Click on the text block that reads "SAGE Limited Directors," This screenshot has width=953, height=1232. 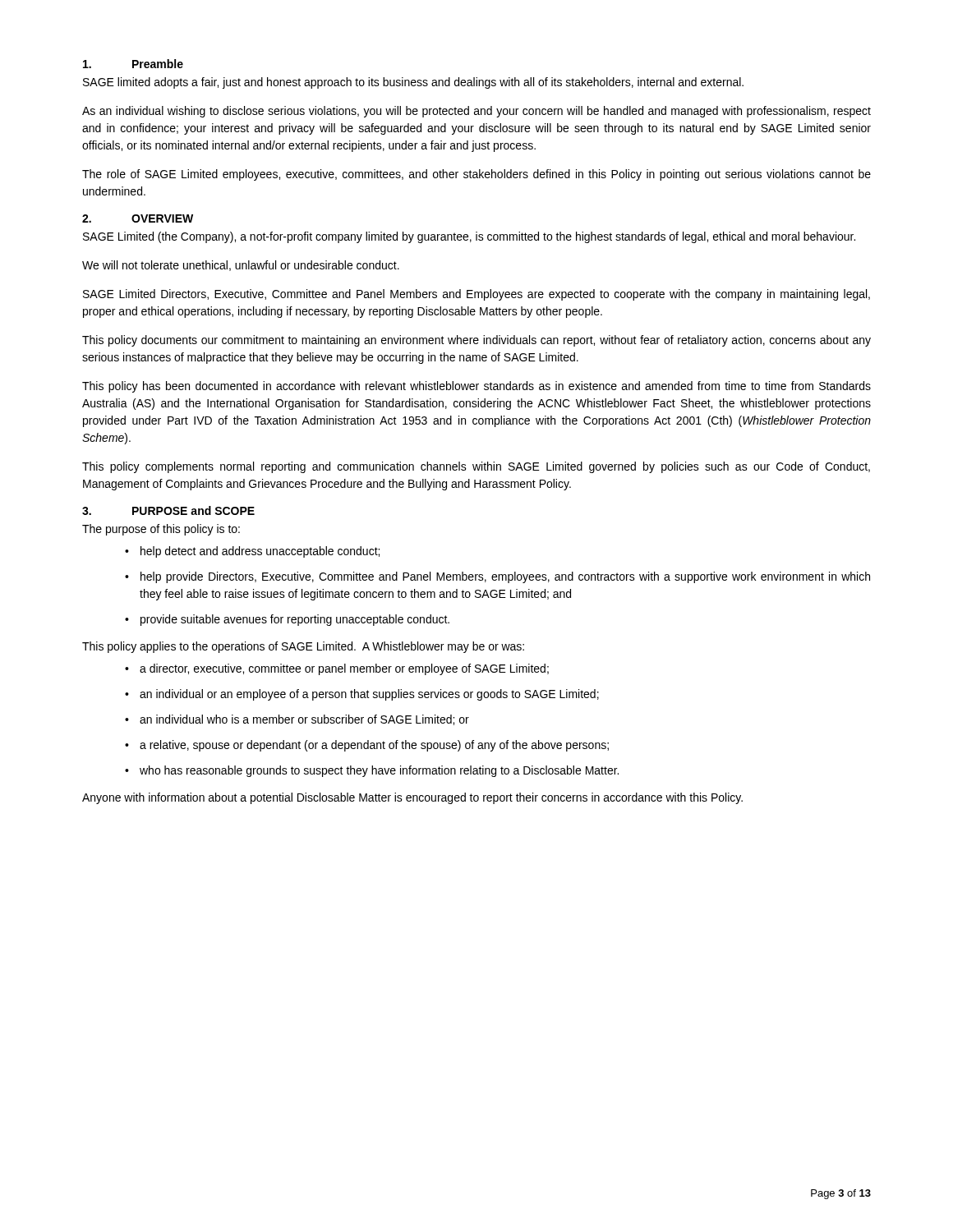pos(476,303)
